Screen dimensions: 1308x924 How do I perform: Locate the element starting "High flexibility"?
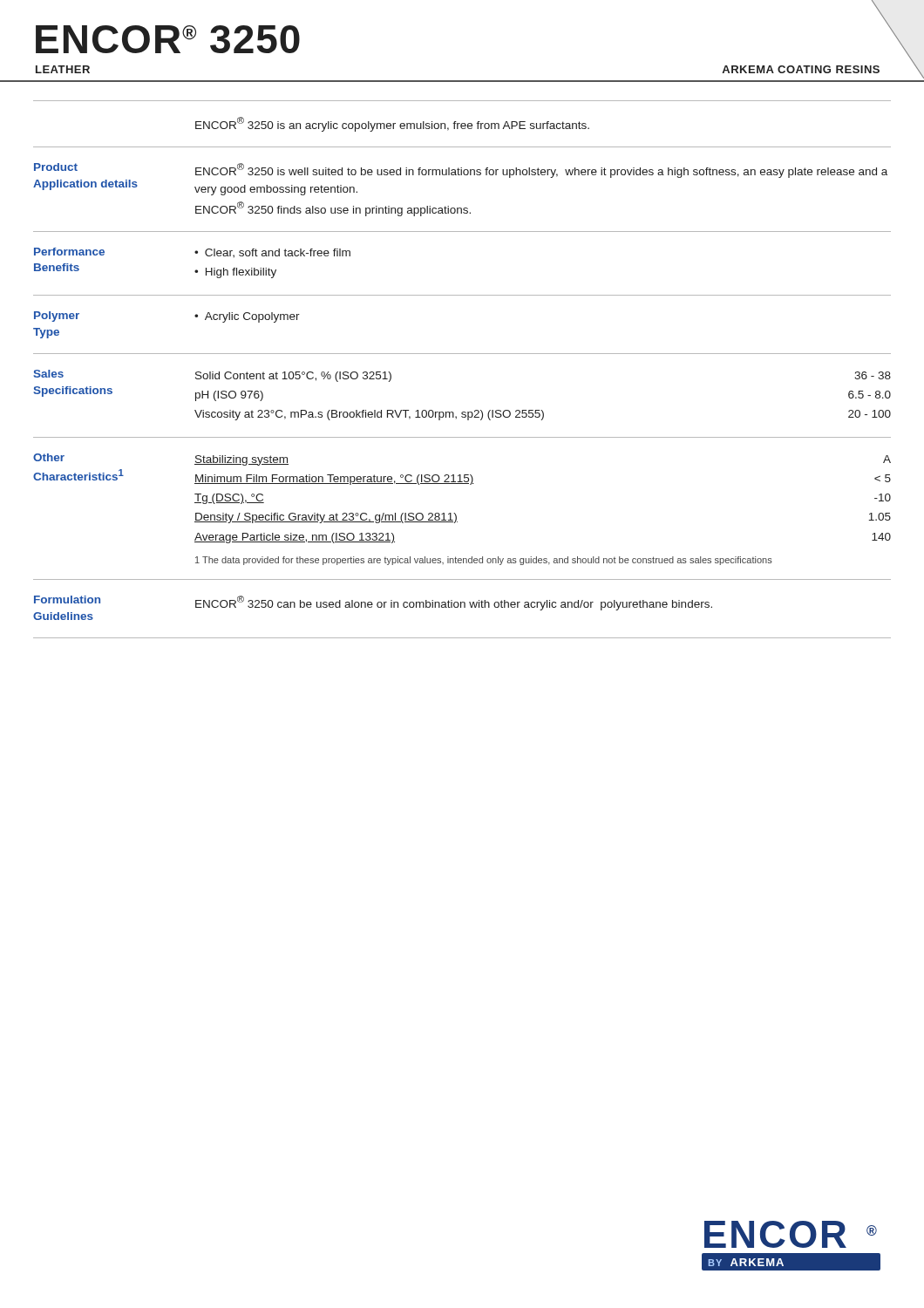click(x=241, y=271)
